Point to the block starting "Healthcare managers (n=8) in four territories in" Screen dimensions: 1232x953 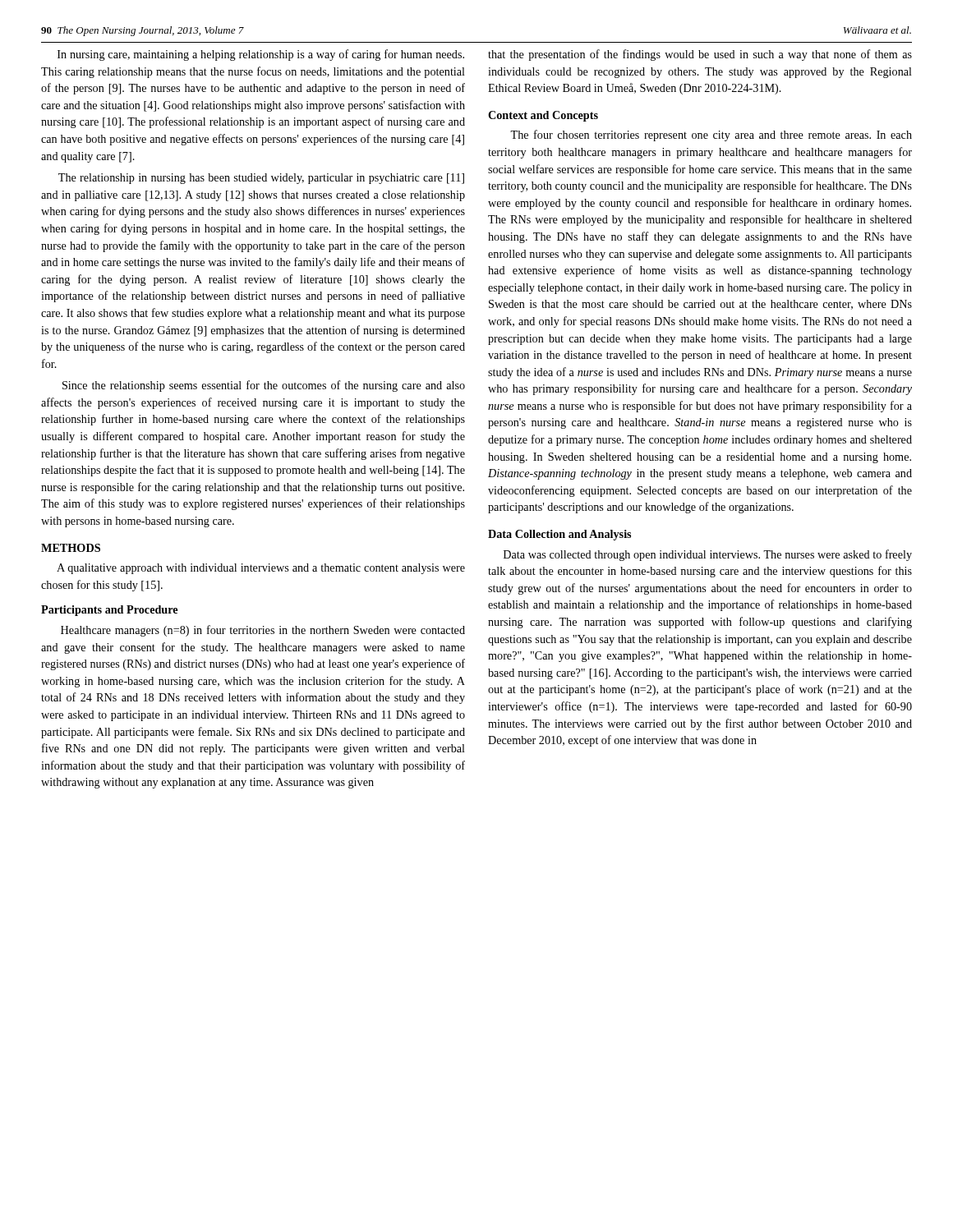[x=253, y=706]
